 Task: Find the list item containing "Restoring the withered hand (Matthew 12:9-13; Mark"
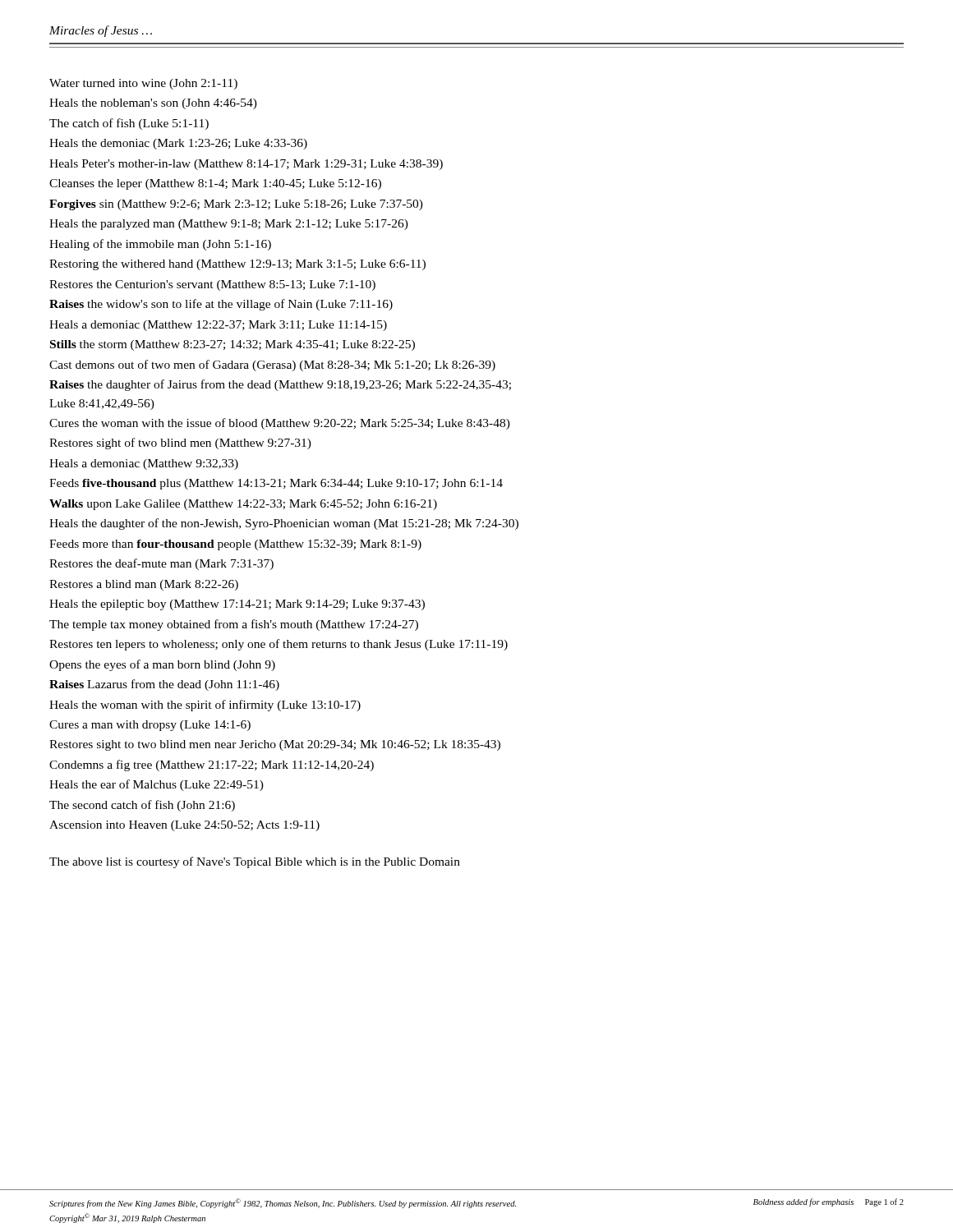238,263
